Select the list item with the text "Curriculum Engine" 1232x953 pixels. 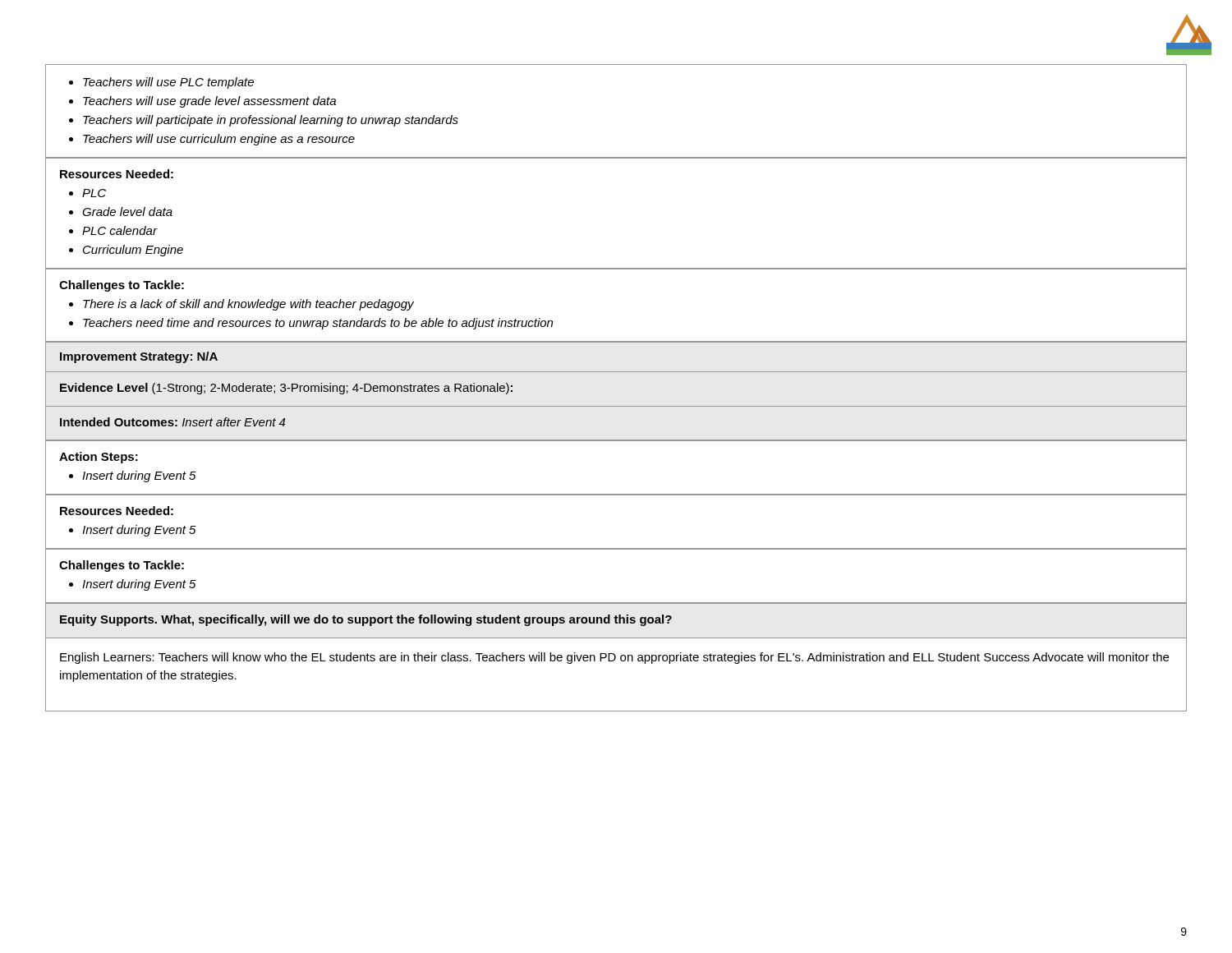tap(133, 249)
